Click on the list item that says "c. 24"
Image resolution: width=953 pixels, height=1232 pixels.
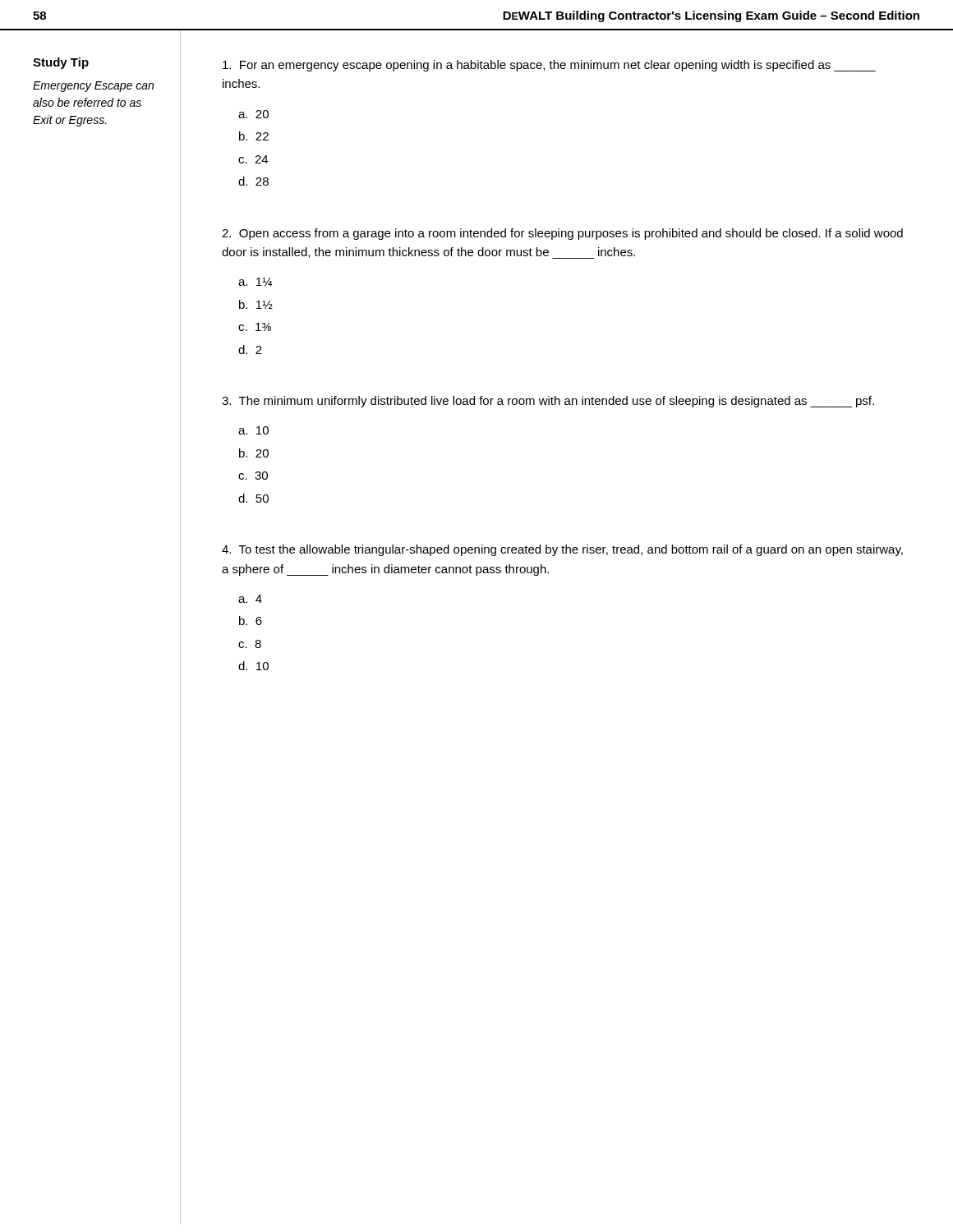253,158
